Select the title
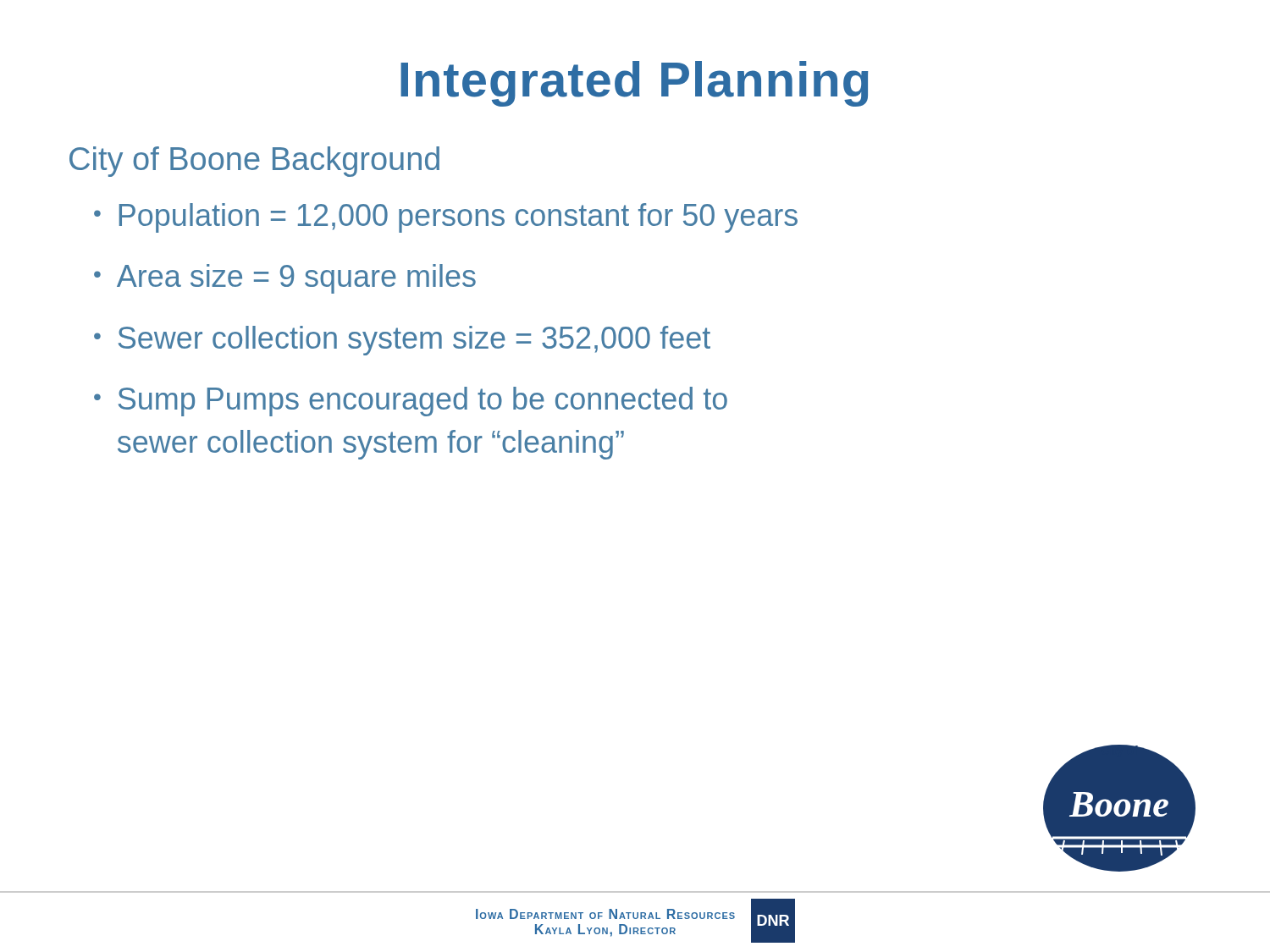This screenshot has width=1270, height=952. click(x=635, y=79)
